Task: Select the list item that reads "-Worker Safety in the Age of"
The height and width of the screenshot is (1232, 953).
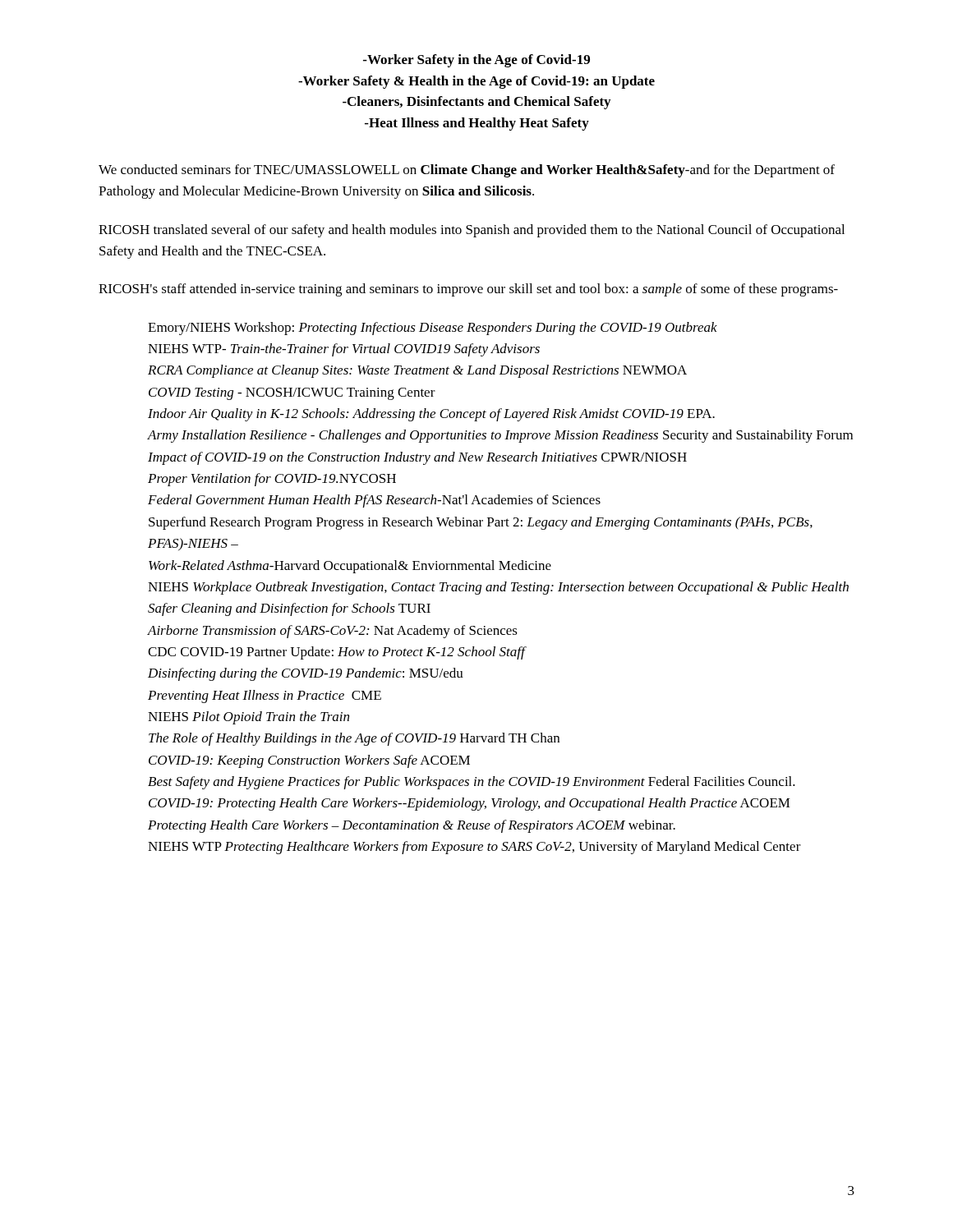Action: click(x=476, y=91)
